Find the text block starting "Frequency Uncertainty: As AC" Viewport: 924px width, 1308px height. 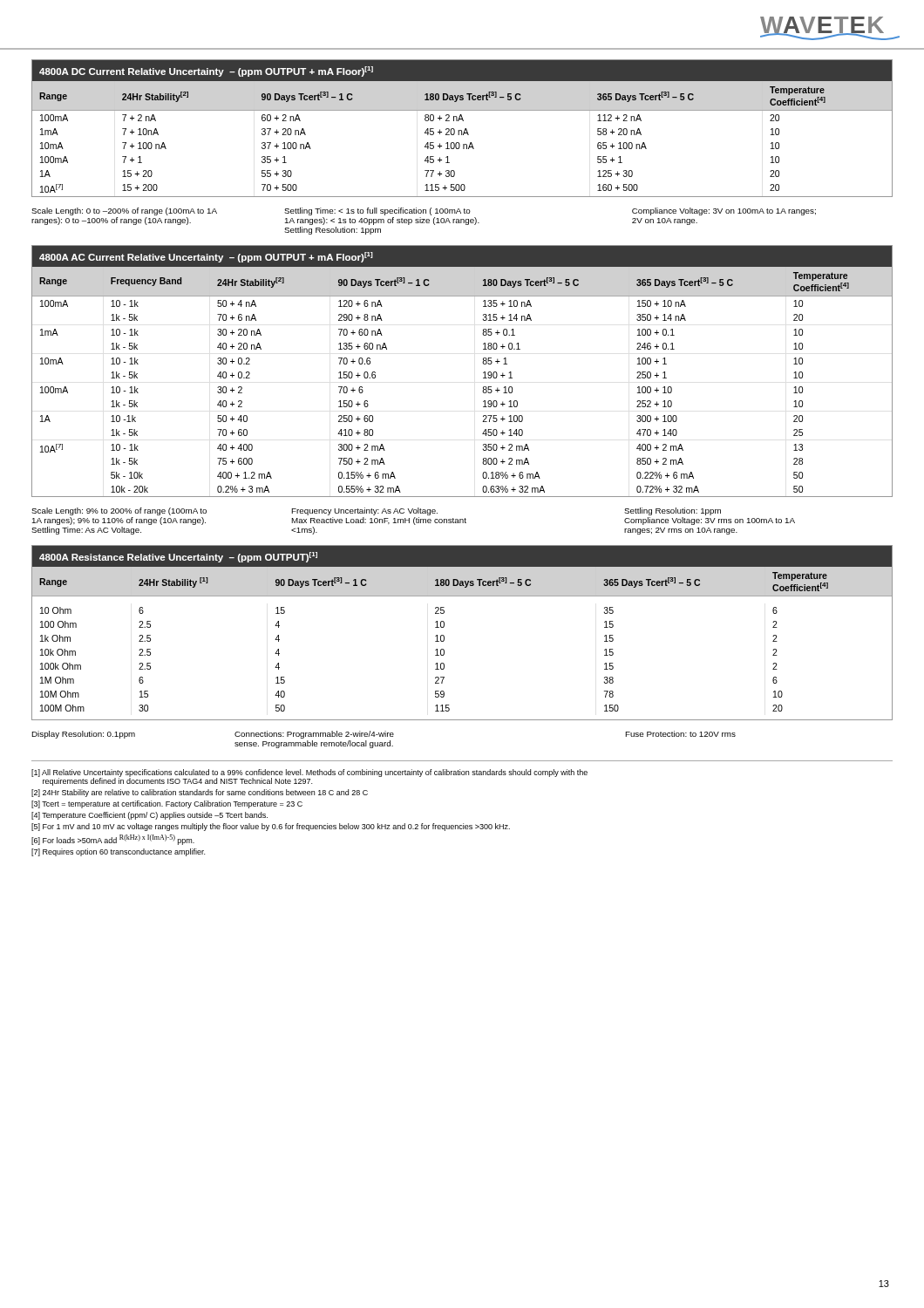click(379, 520)
